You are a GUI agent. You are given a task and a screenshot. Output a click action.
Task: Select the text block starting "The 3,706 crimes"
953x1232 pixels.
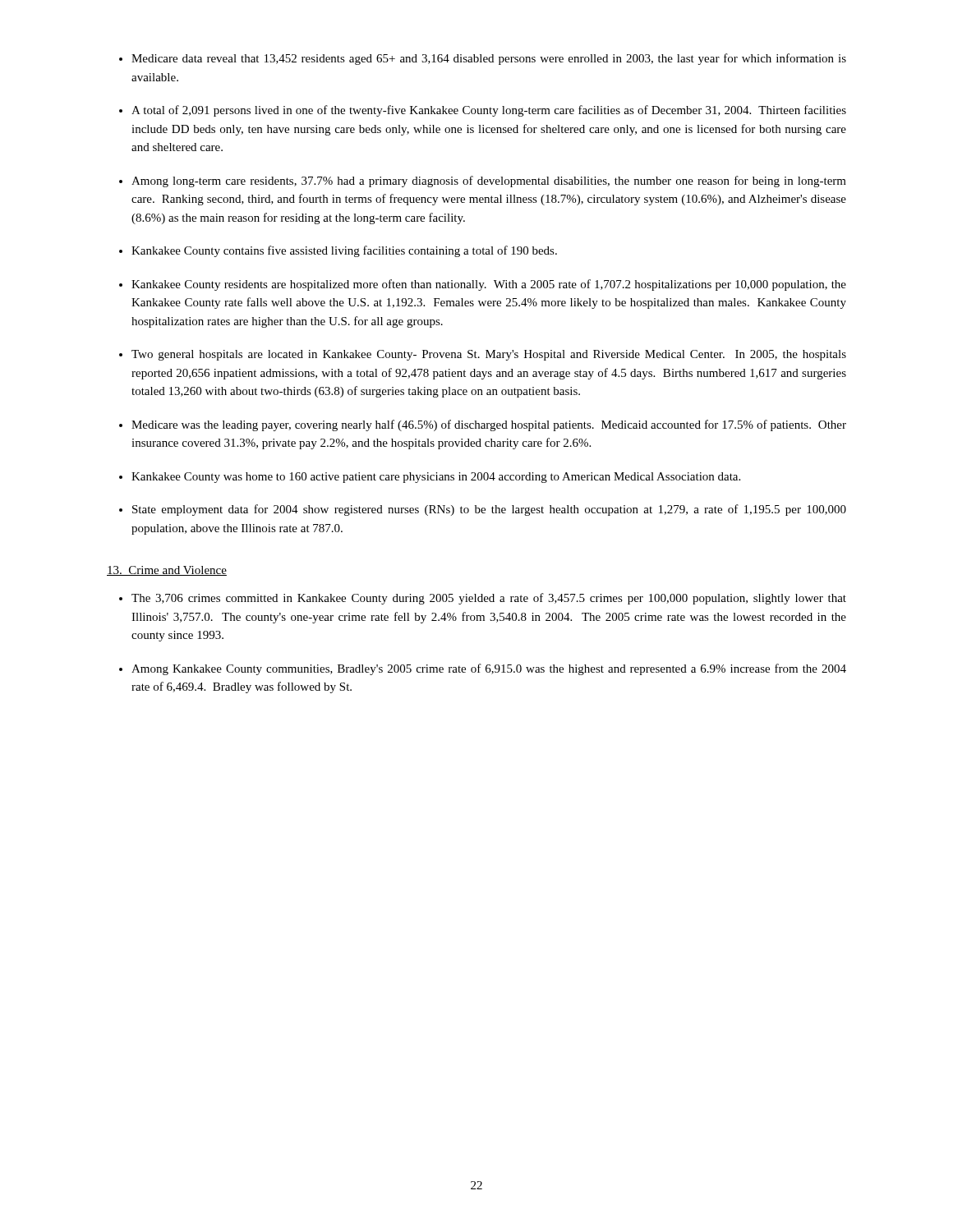(489, 617)
